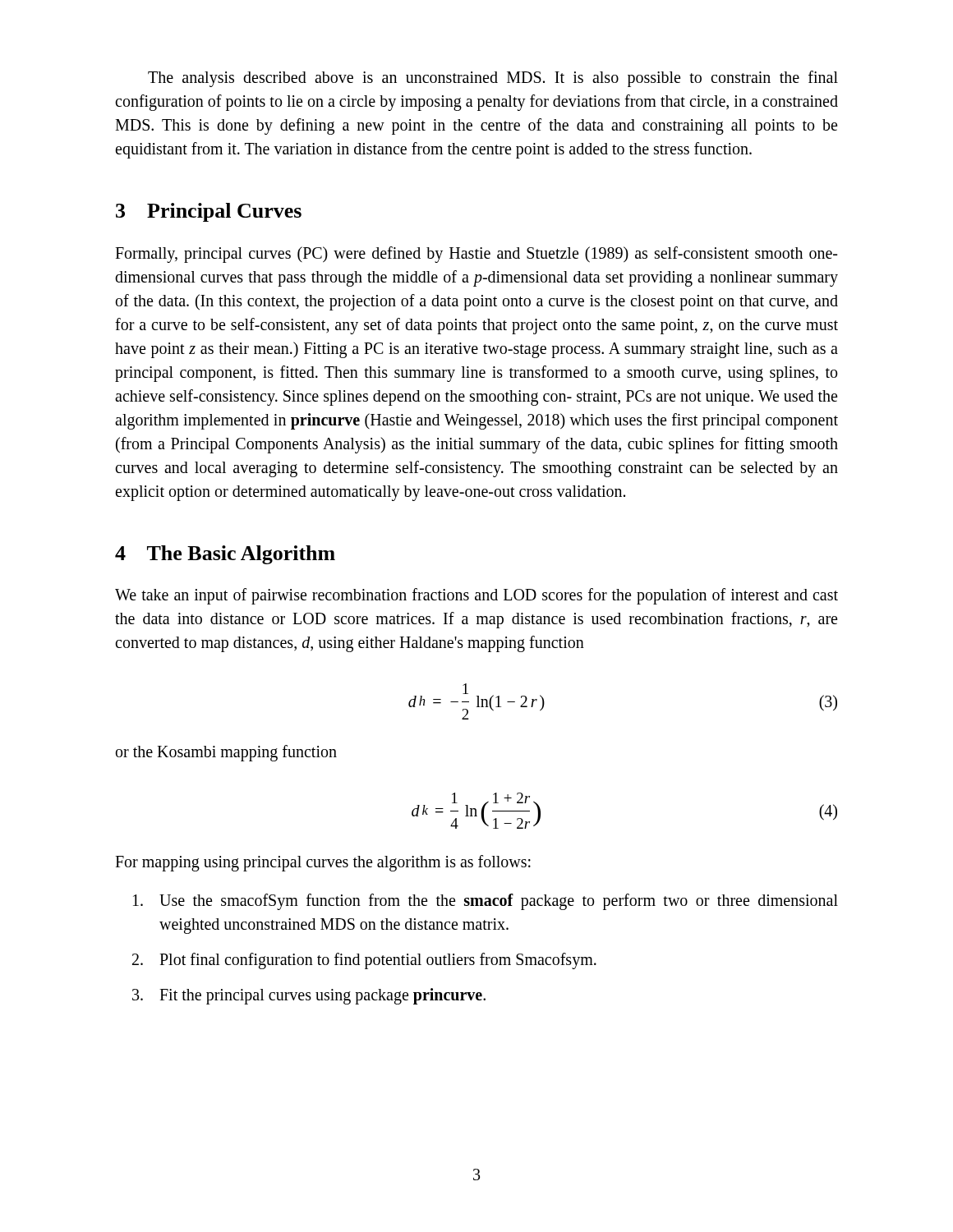Click on the block starting "Formally, principal curves (PC) were defined by"
The image size is (953, 1232).
pos(476,372)
